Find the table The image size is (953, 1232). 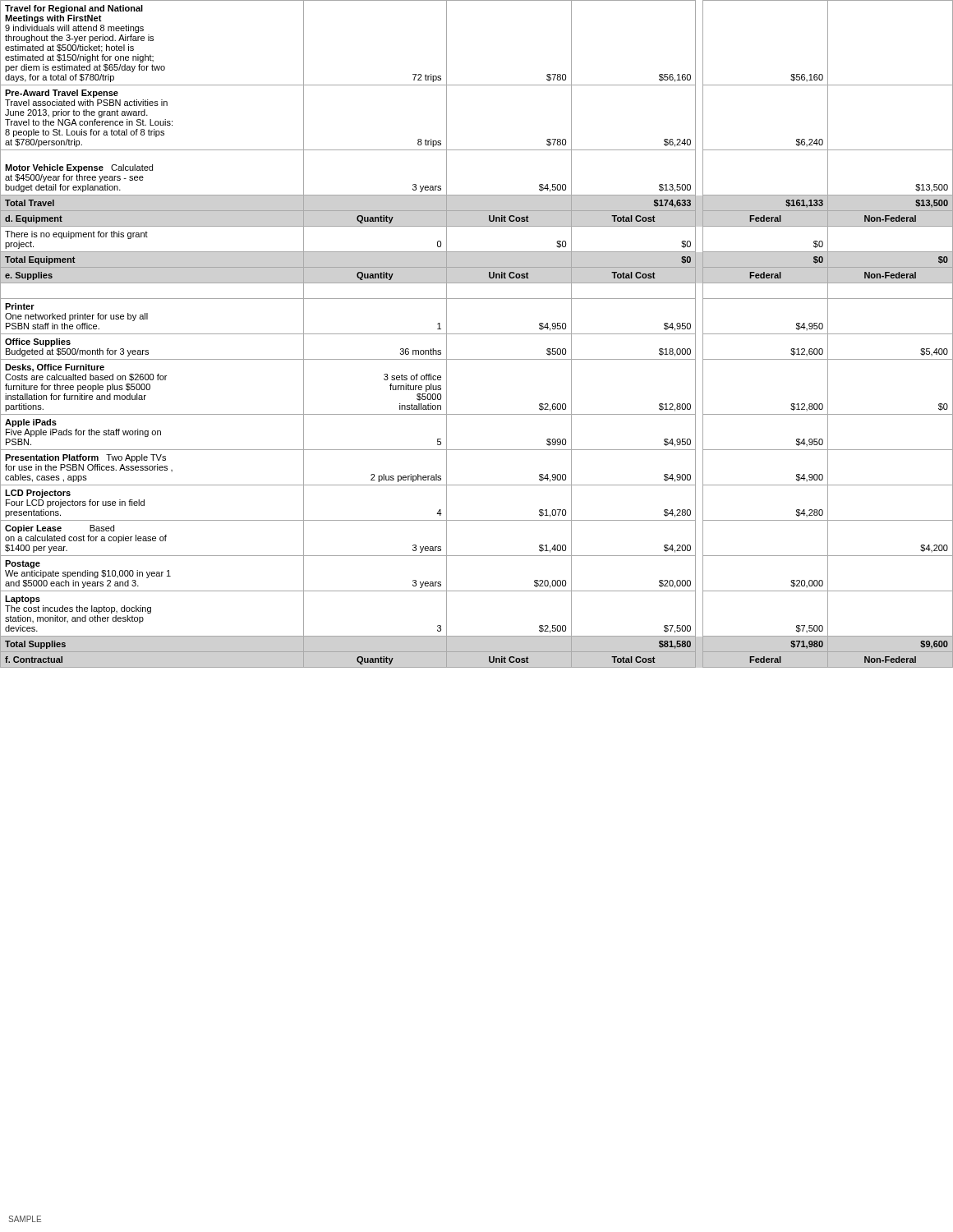[476, 334]
